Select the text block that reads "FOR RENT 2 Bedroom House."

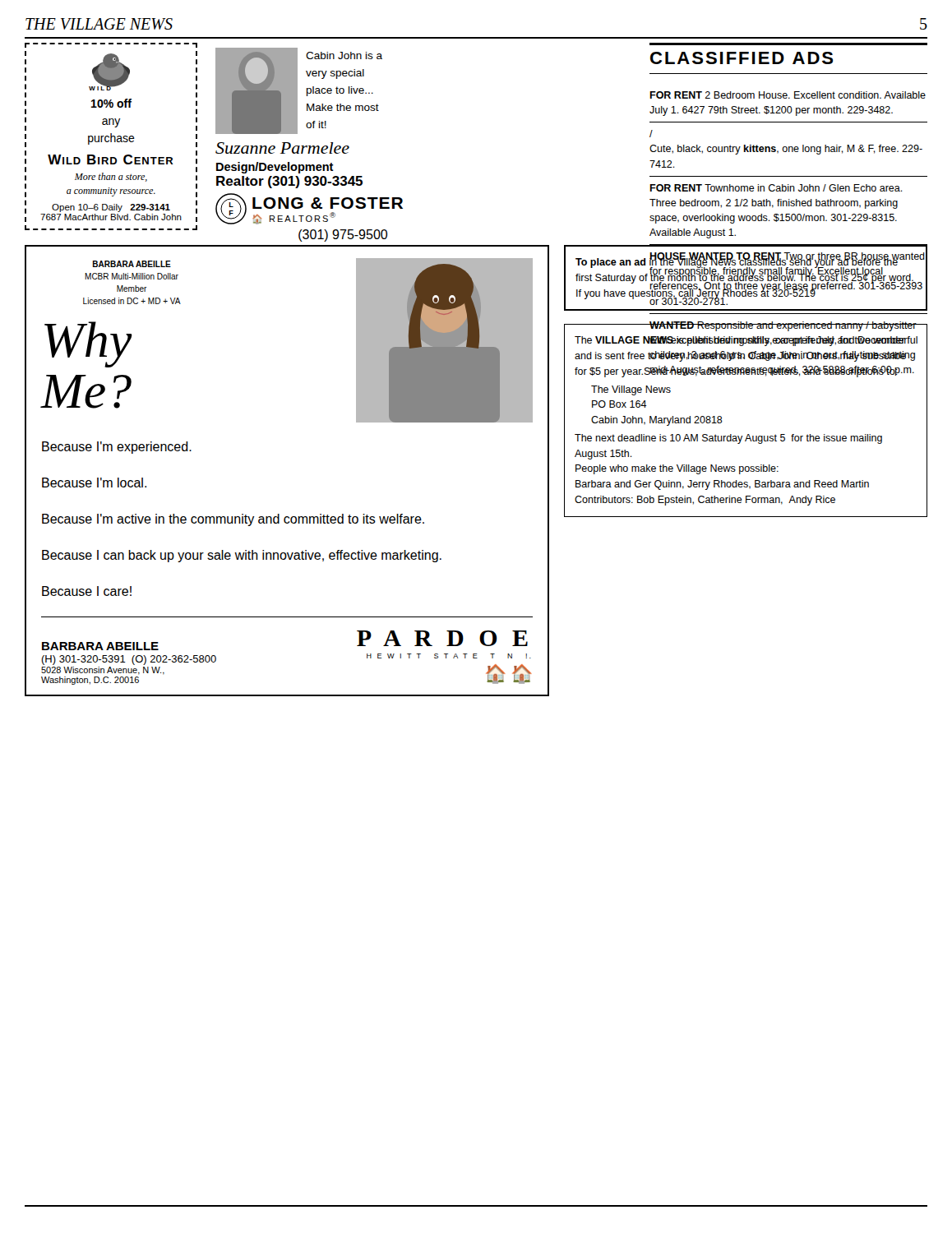click(788, 103)
